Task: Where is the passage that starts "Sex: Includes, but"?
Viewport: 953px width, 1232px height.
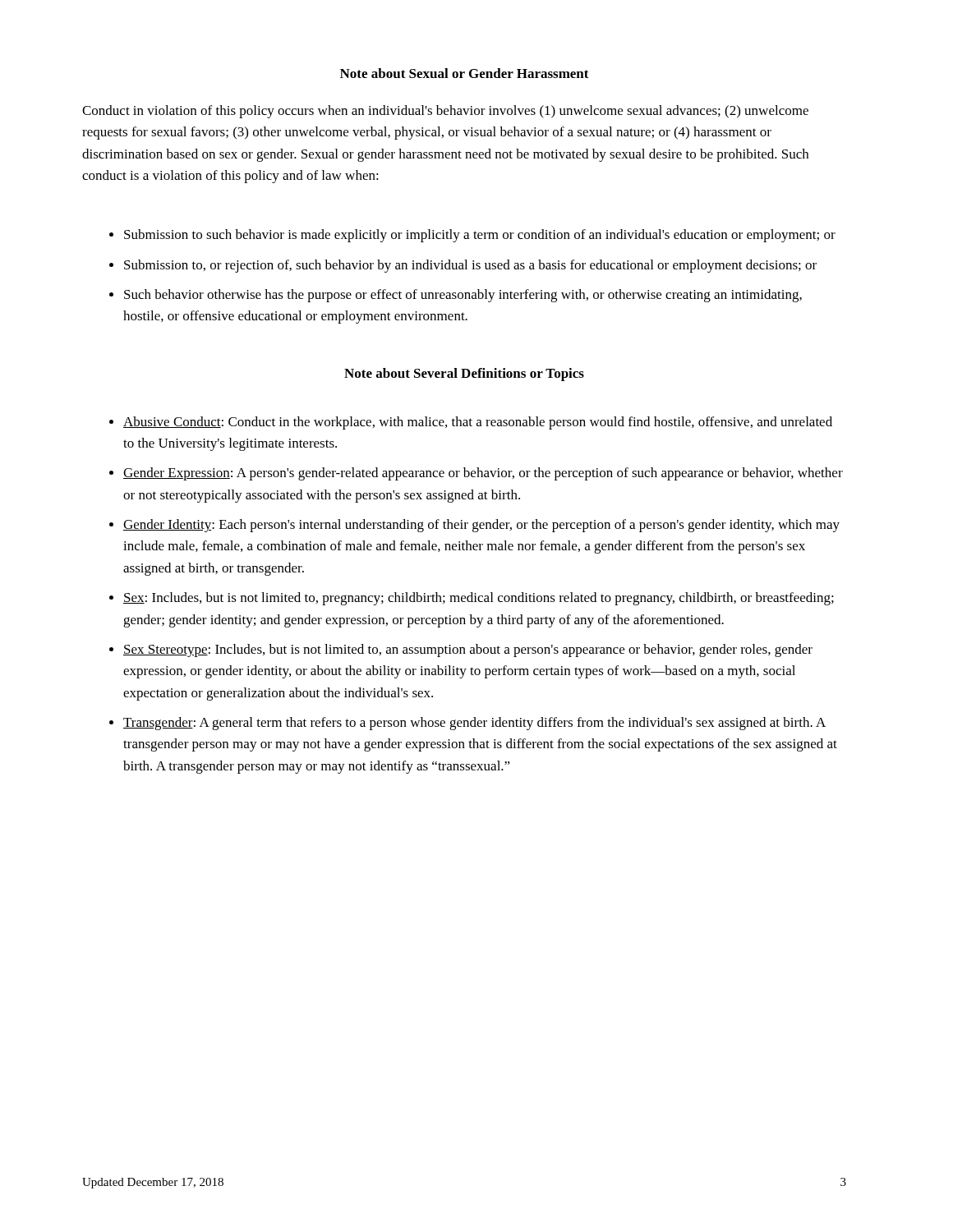Action: [x=479, y=608]
